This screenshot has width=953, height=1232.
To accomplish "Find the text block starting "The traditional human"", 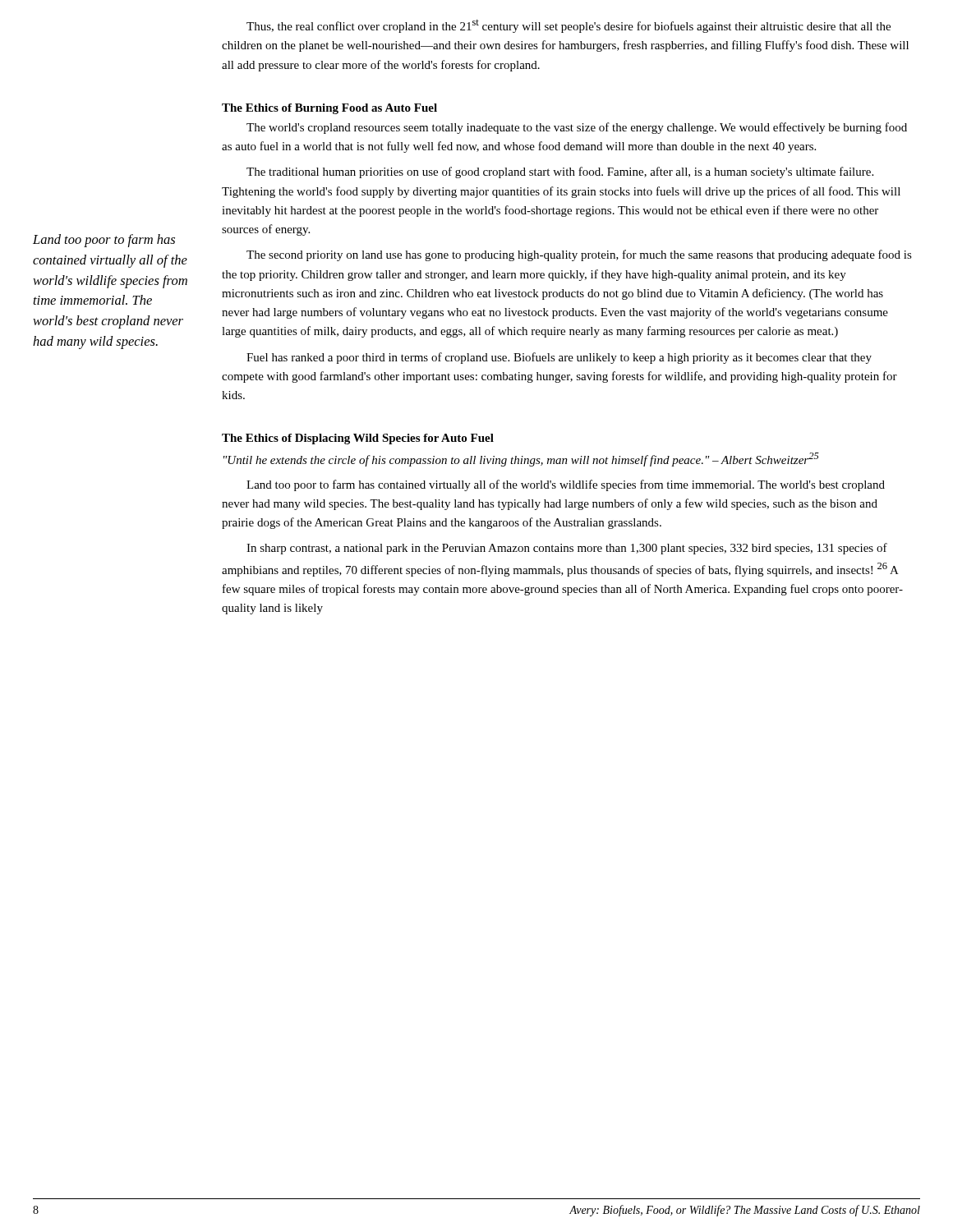I will pos(567,201).
